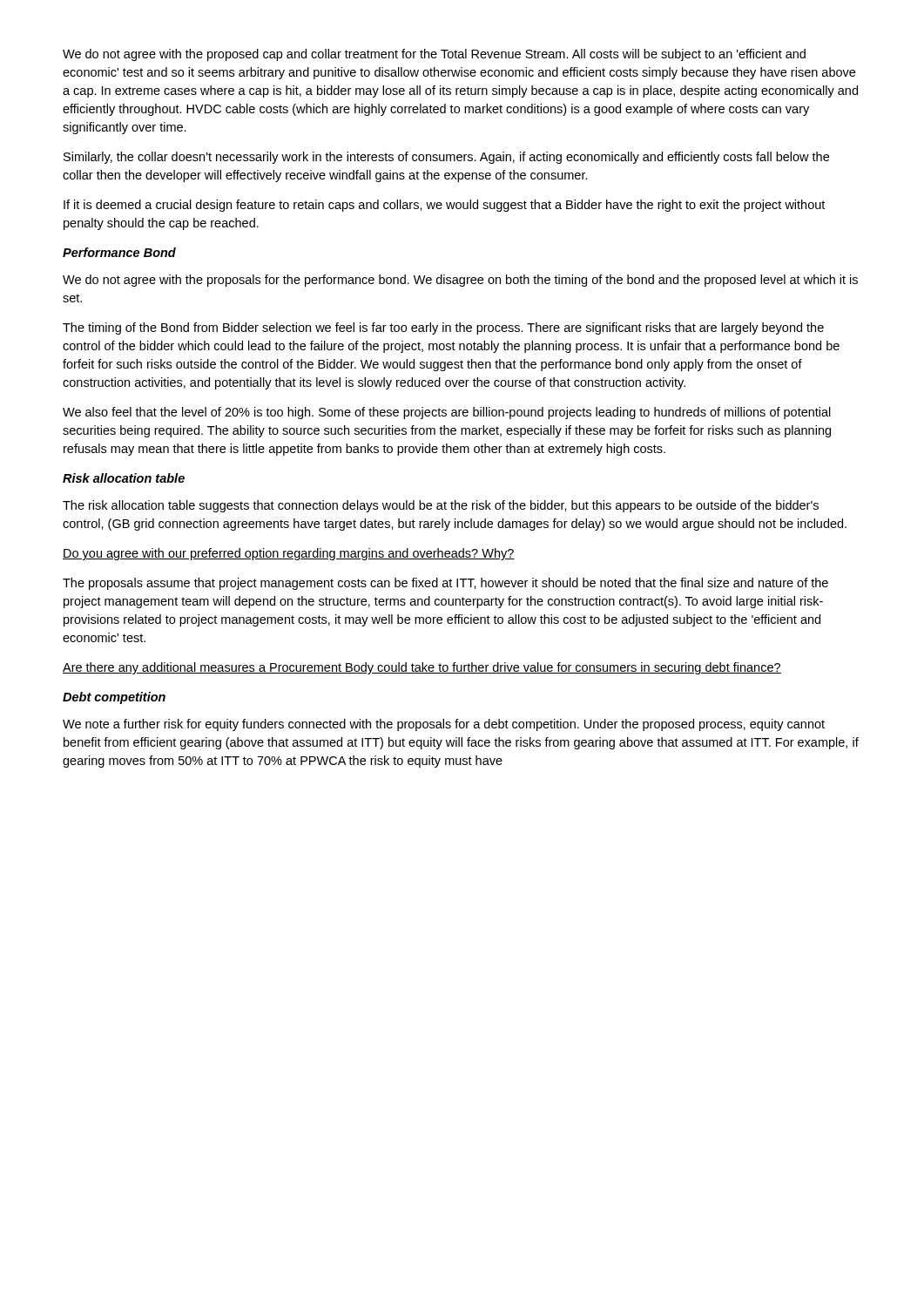Locate the text block that says "We also feel that the level of 20%"
This screenshot has width=924, height=1307.
[462, 431]
